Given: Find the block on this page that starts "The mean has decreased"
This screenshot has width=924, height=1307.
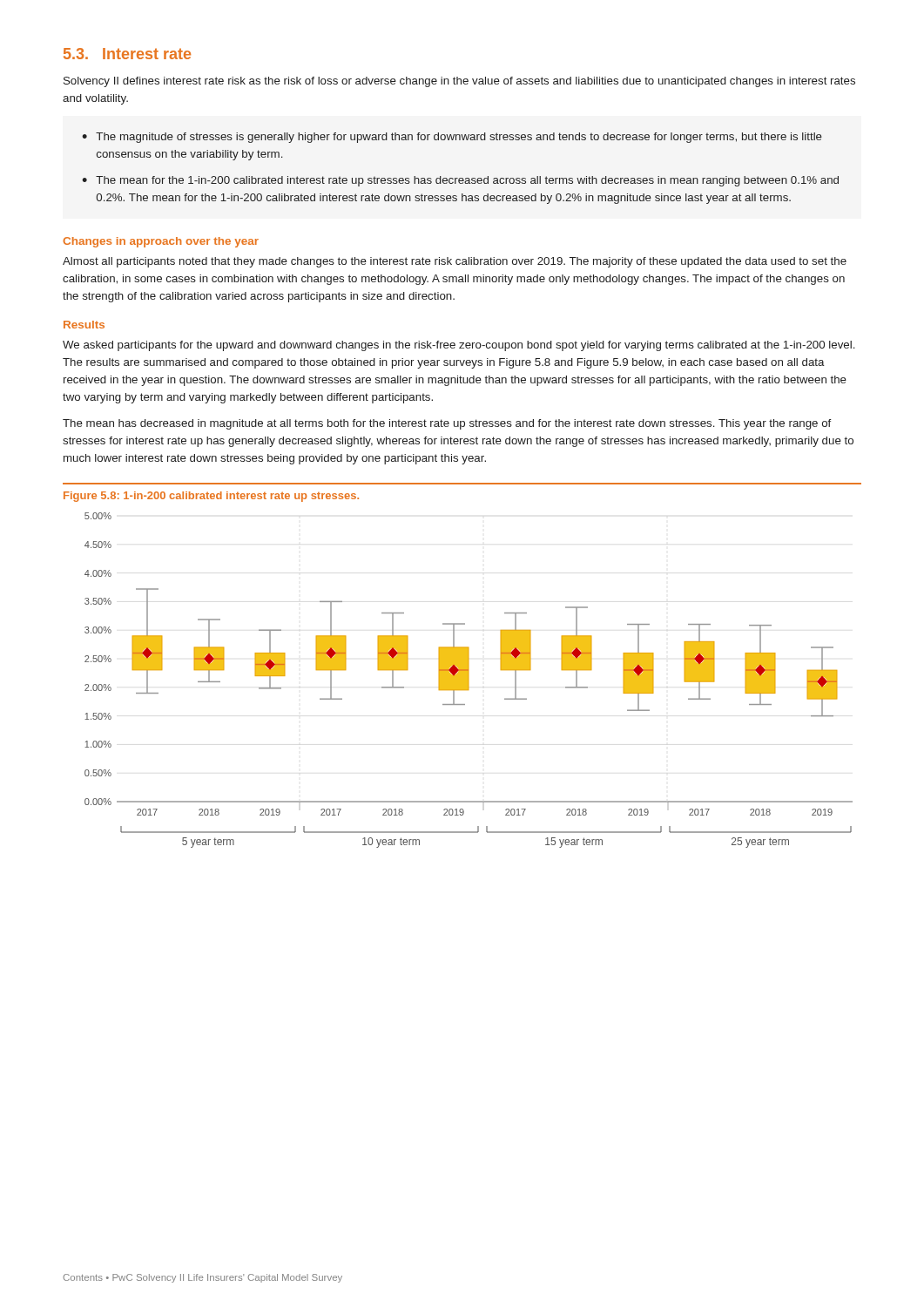Looking at the screenshot, I should 458,441.
